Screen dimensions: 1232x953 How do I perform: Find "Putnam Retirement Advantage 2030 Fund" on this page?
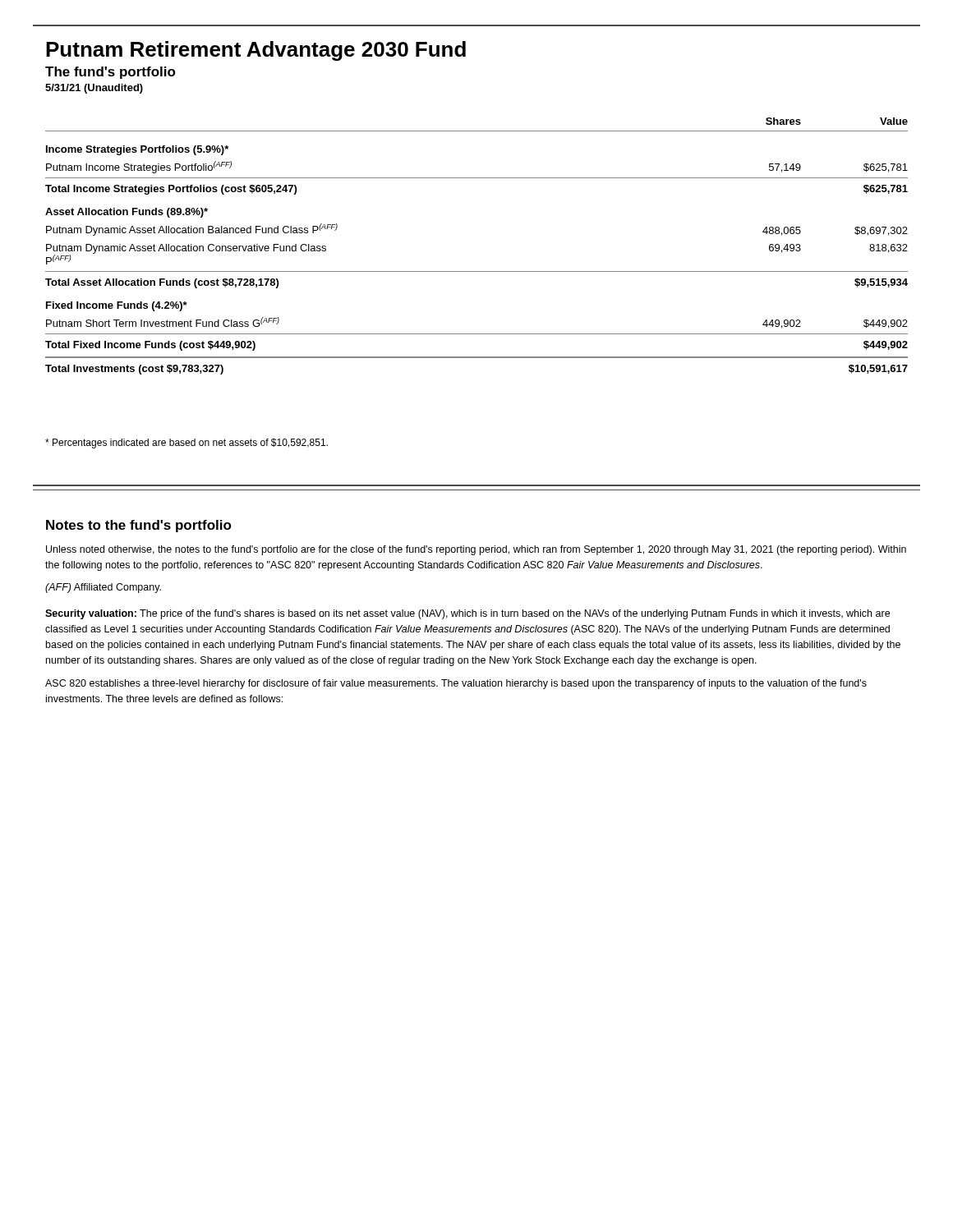256,49
